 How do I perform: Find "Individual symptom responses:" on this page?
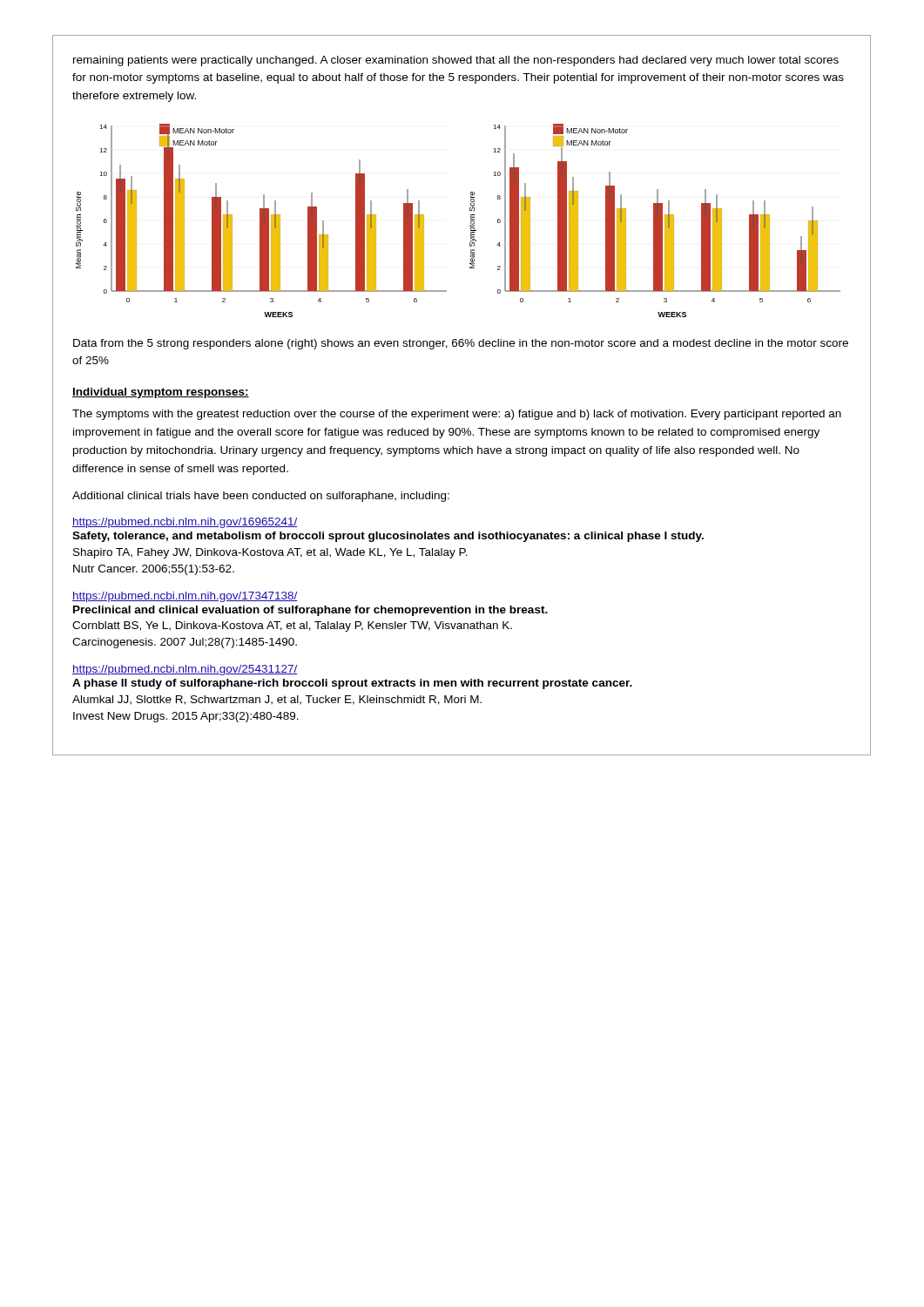[x=160, y=392]
